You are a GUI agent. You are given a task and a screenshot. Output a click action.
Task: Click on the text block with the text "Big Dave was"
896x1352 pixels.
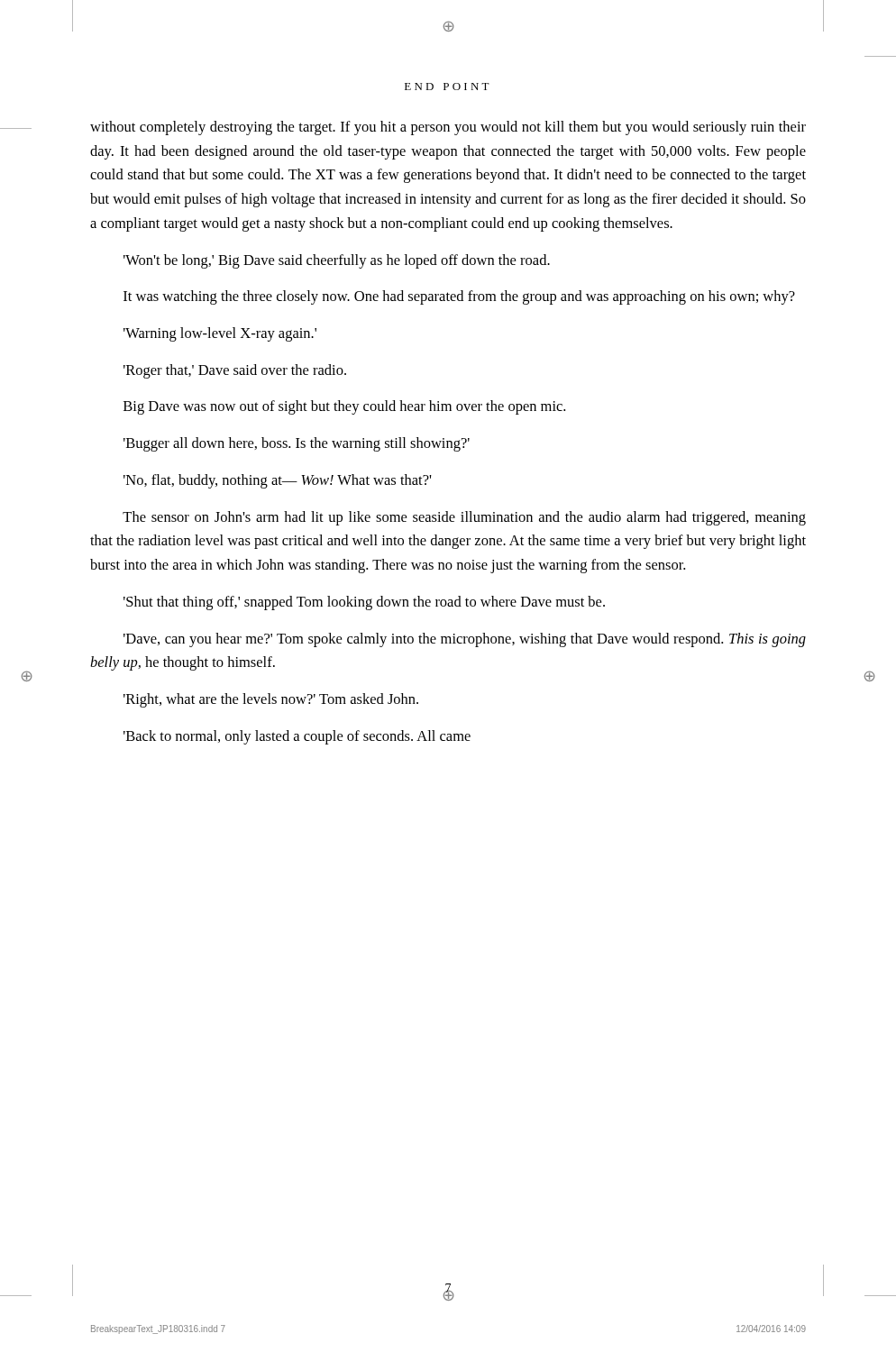coord(448,407)
